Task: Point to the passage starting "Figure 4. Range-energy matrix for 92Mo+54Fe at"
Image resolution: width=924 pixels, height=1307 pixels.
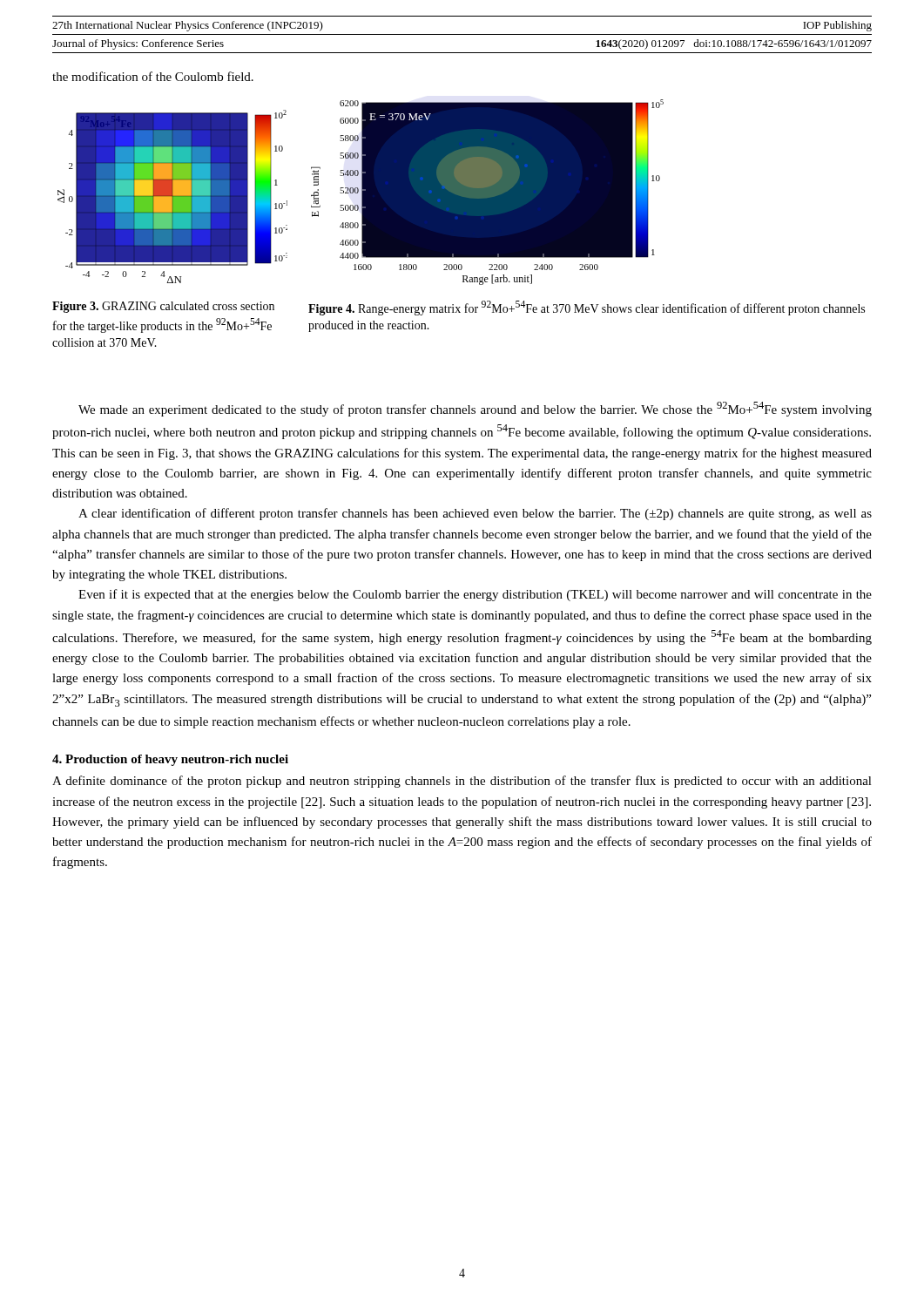Action: click(587, 316)
